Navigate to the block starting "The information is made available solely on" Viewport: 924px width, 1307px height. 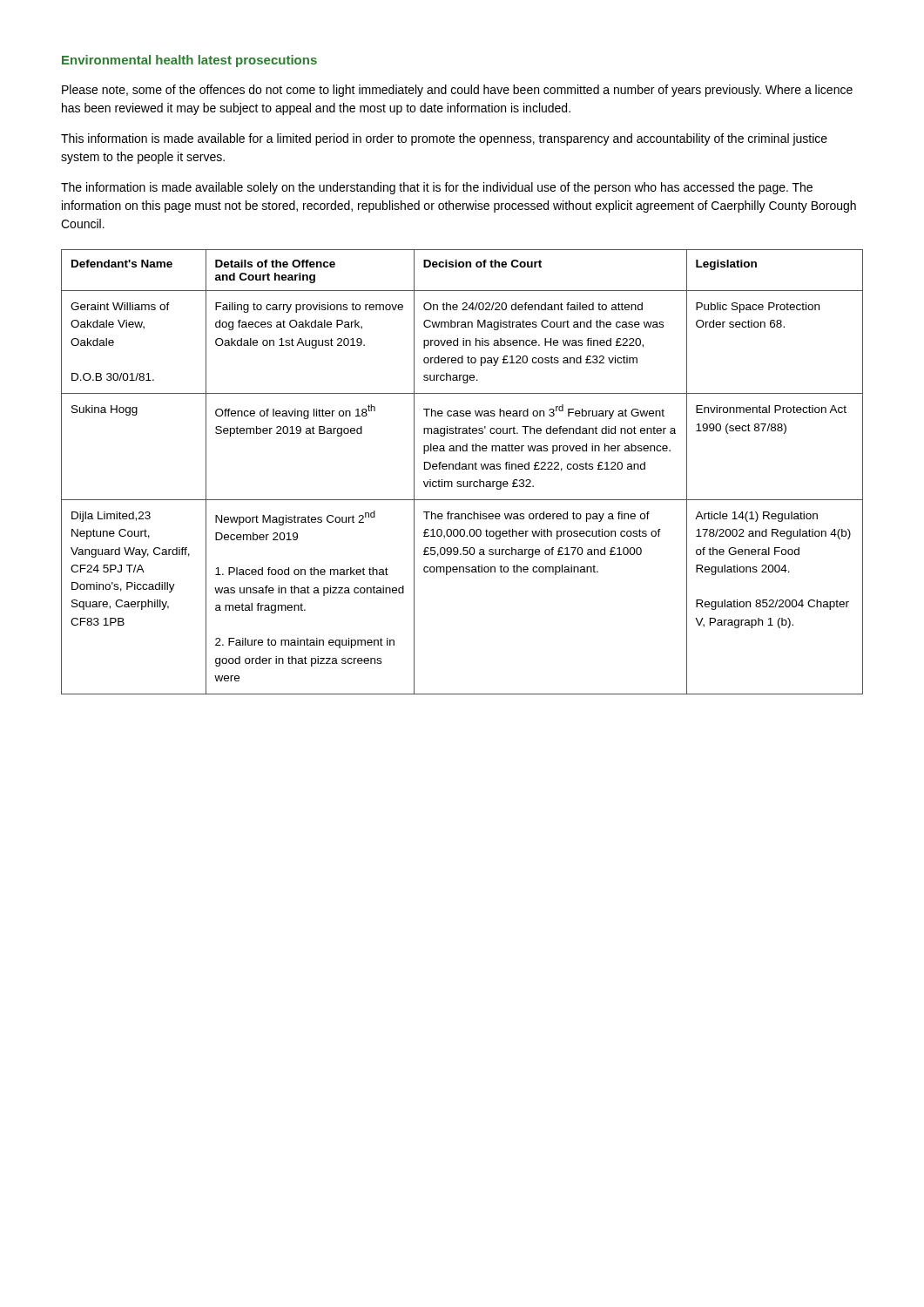click(459, 206)
